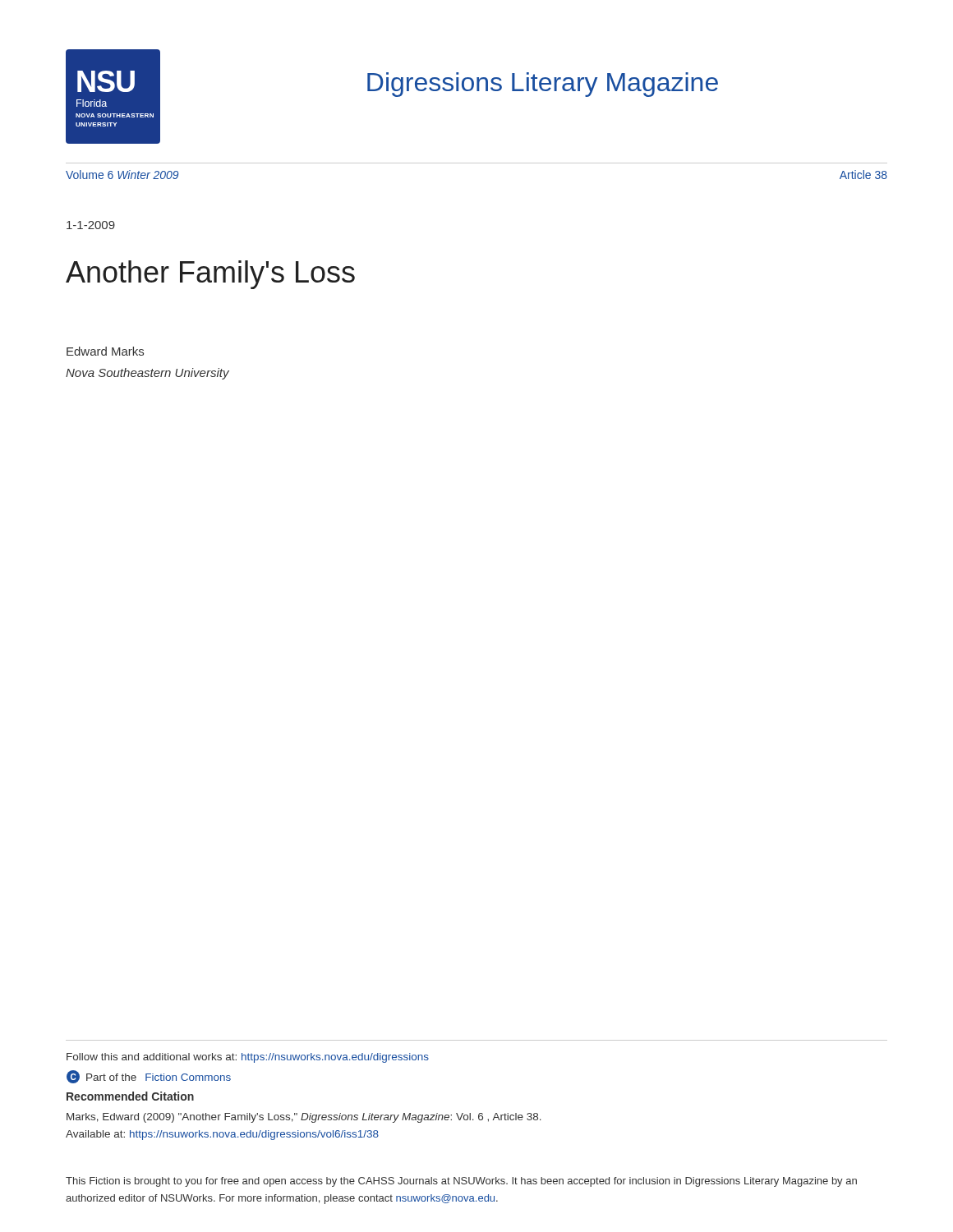953x1232 pixels.
Task: Locate the block of text that opens with "Follow this and additional works"
Action: tap(247, 1057)
